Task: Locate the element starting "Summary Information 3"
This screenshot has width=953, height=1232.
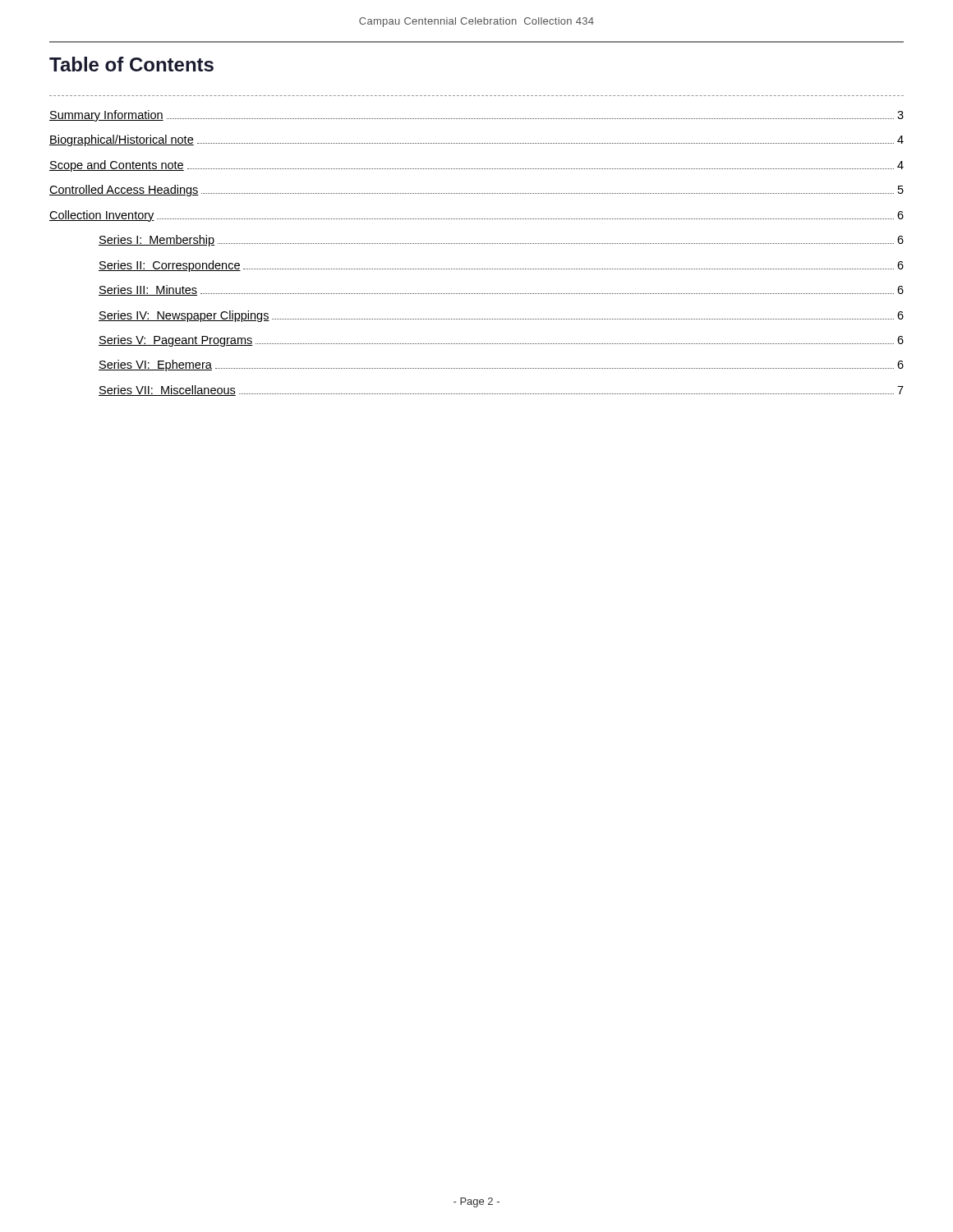Action: 476,115
